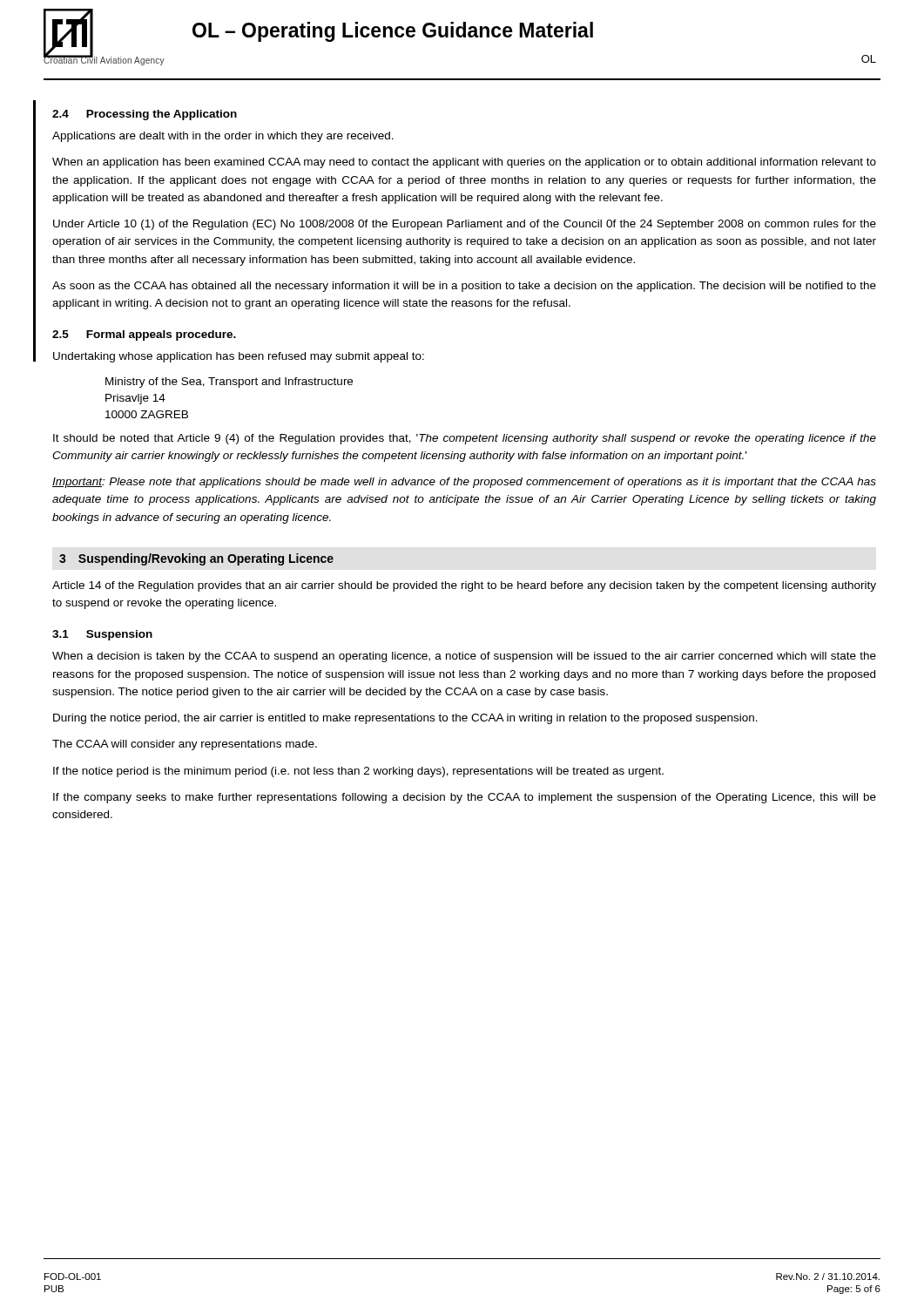The width and height of the screenshot is (924, 1307).
Task: Find the section header with the text "3Suspending/Revoking an Operating Licence"
Action: (196, 558)
